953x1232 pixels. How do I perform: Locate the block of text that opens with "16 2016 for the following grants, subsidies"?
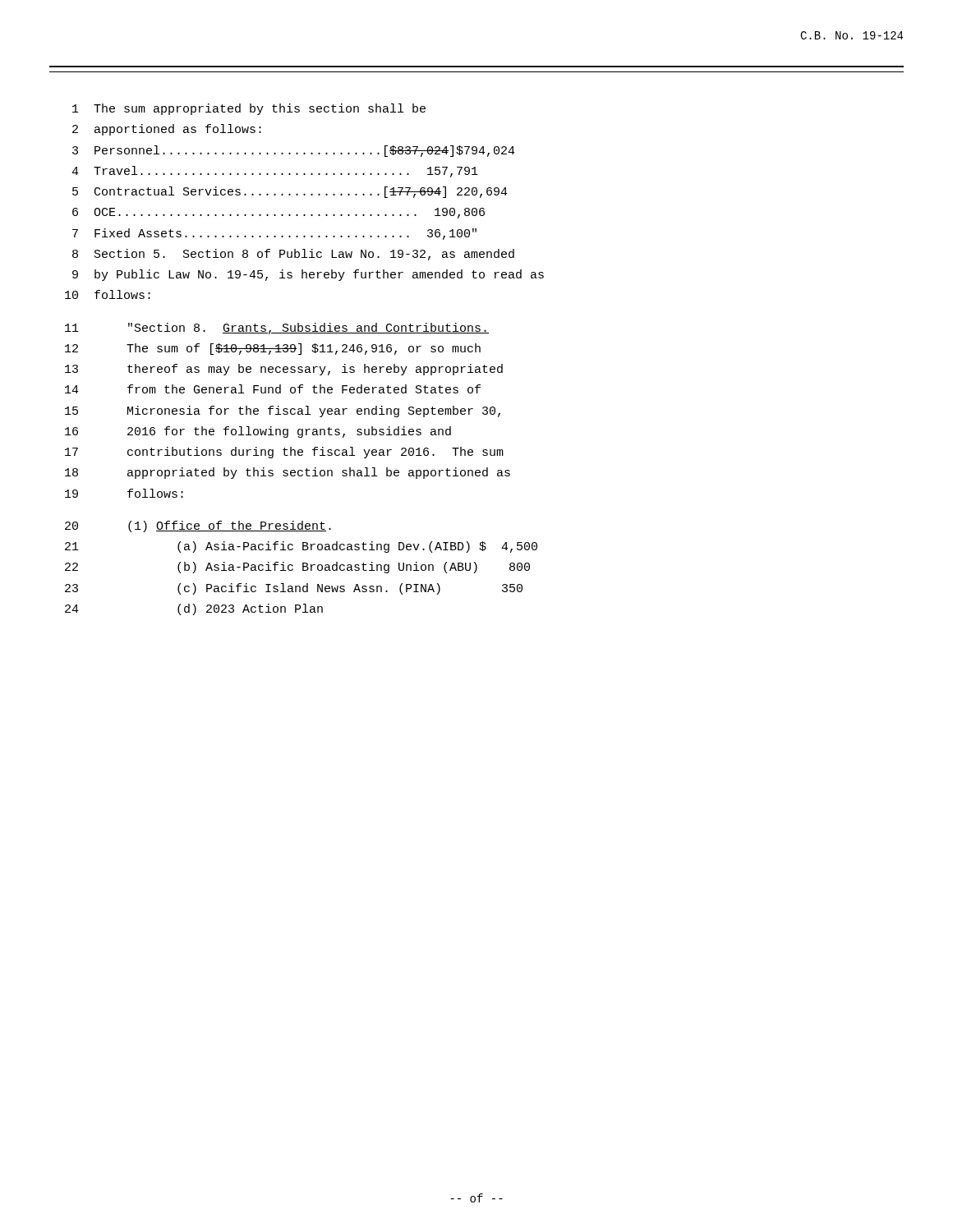[251, 432]
